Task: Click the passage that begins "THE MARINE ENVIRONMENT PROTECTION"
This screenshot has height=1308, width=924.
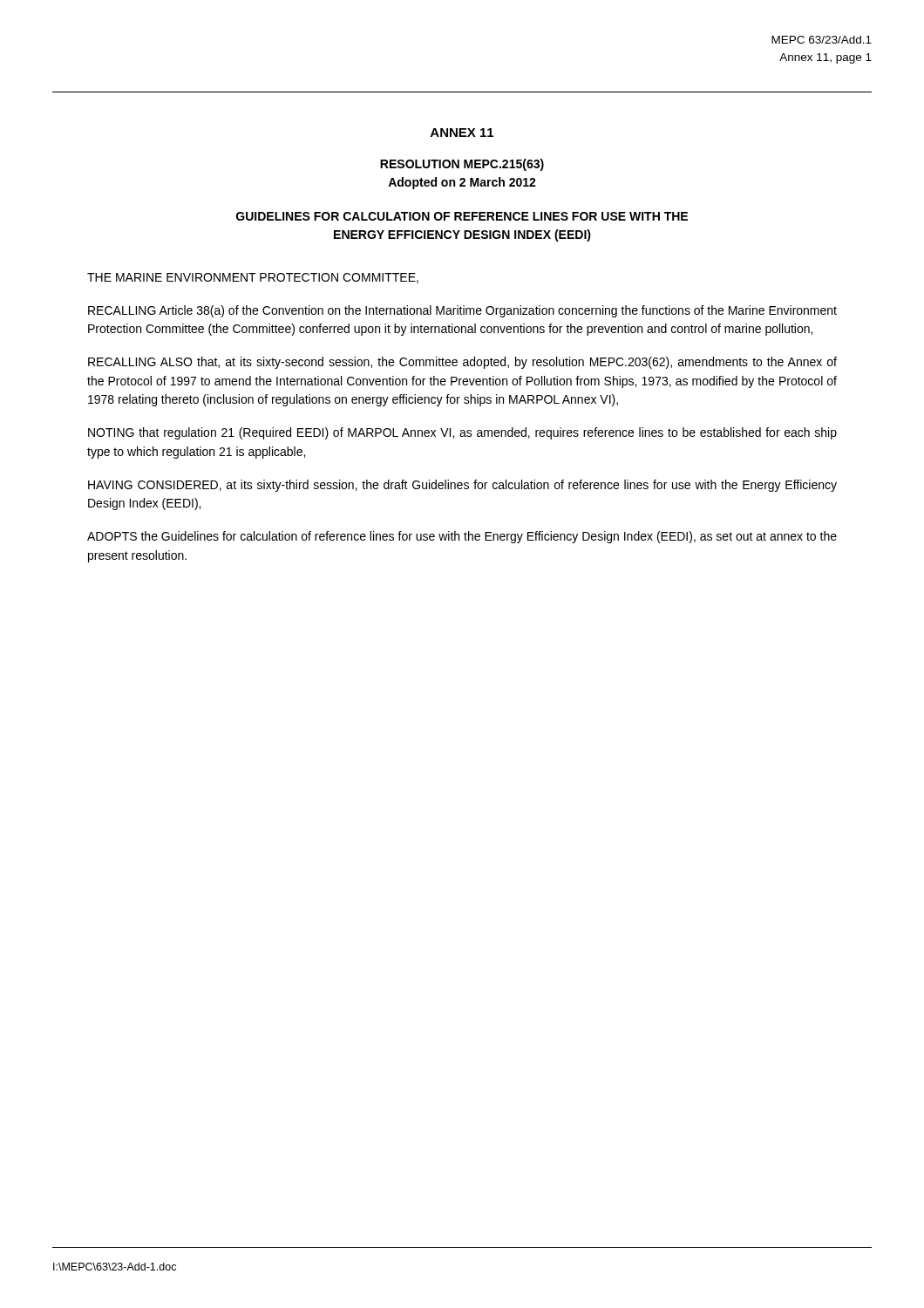Action: click(253, 277)
